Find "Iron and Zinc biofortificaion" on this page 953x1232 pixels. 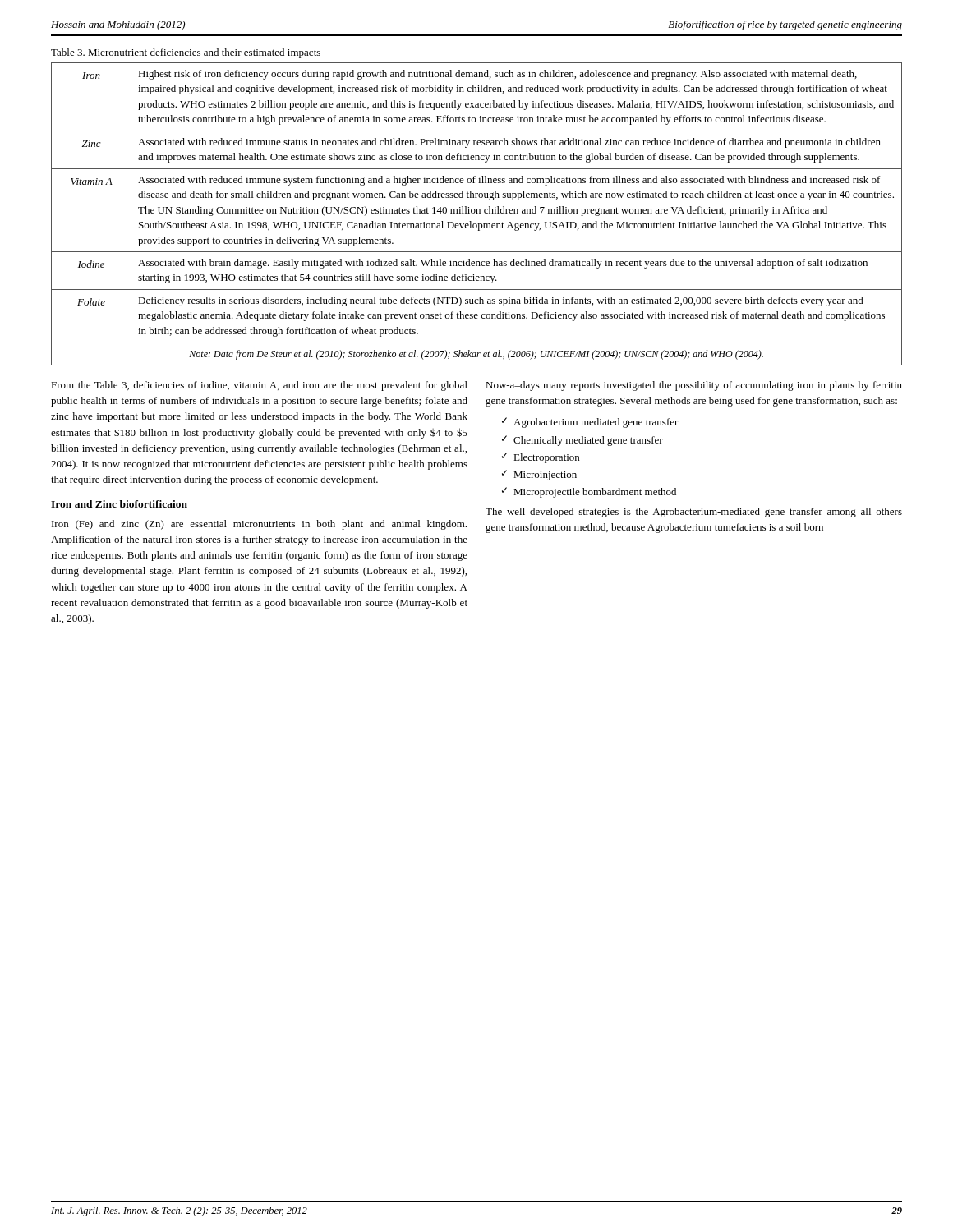coord(119,504)
